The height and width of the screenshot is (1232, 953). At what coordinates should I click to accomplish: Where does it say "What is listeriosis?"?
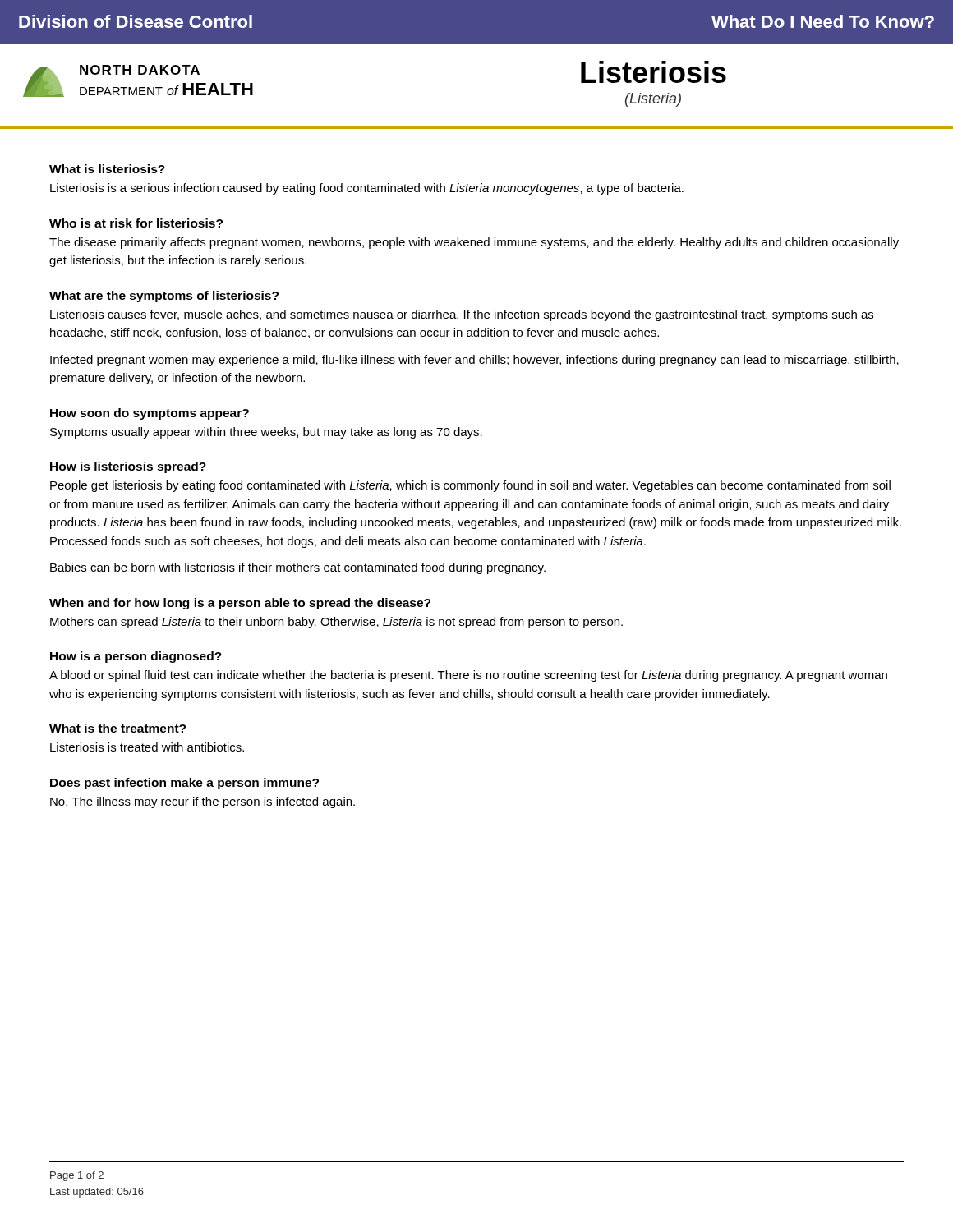click(107, 169)
